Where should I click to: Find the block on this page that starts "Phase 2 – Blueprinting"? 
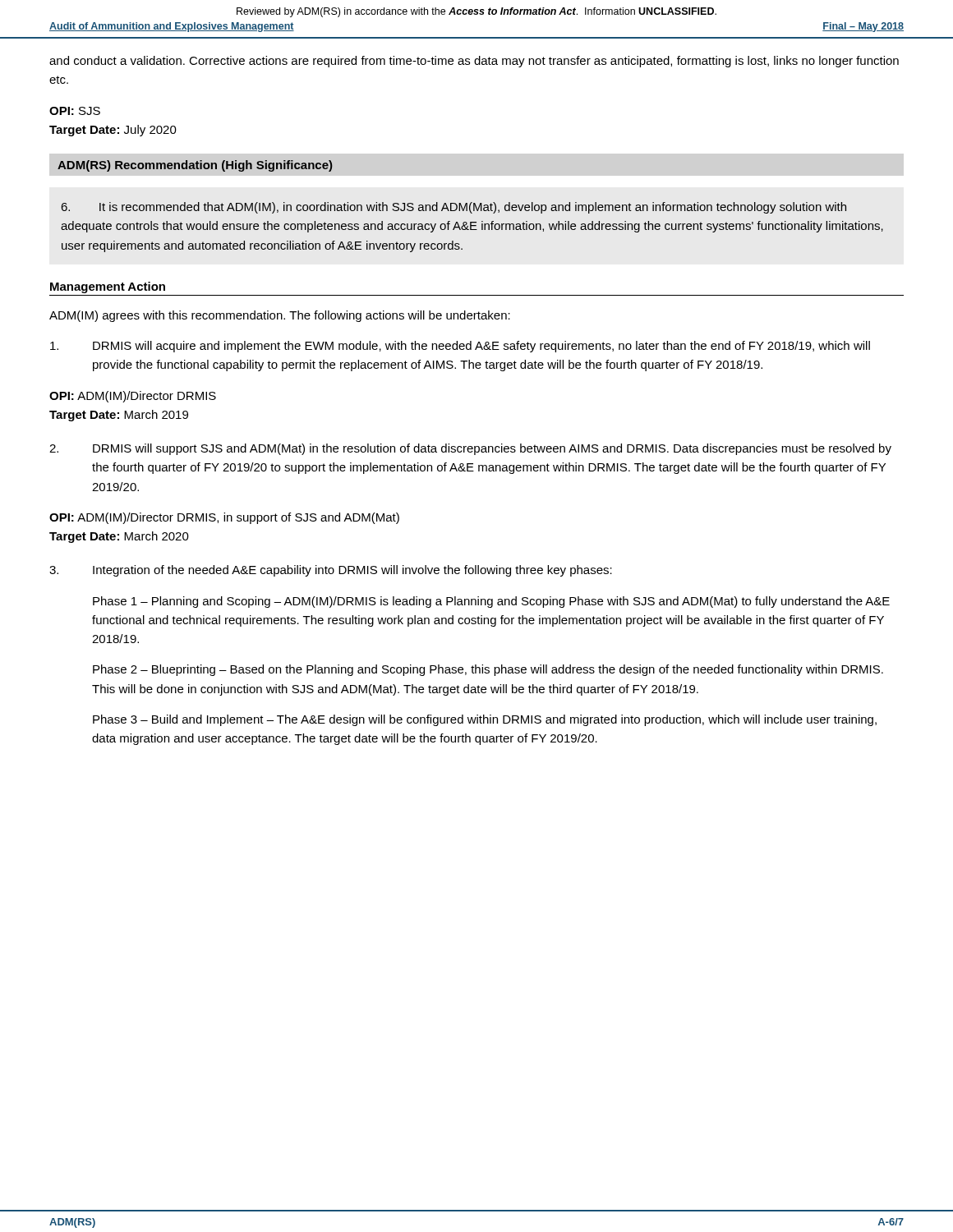pyautogui.click(x=488, y=679)
